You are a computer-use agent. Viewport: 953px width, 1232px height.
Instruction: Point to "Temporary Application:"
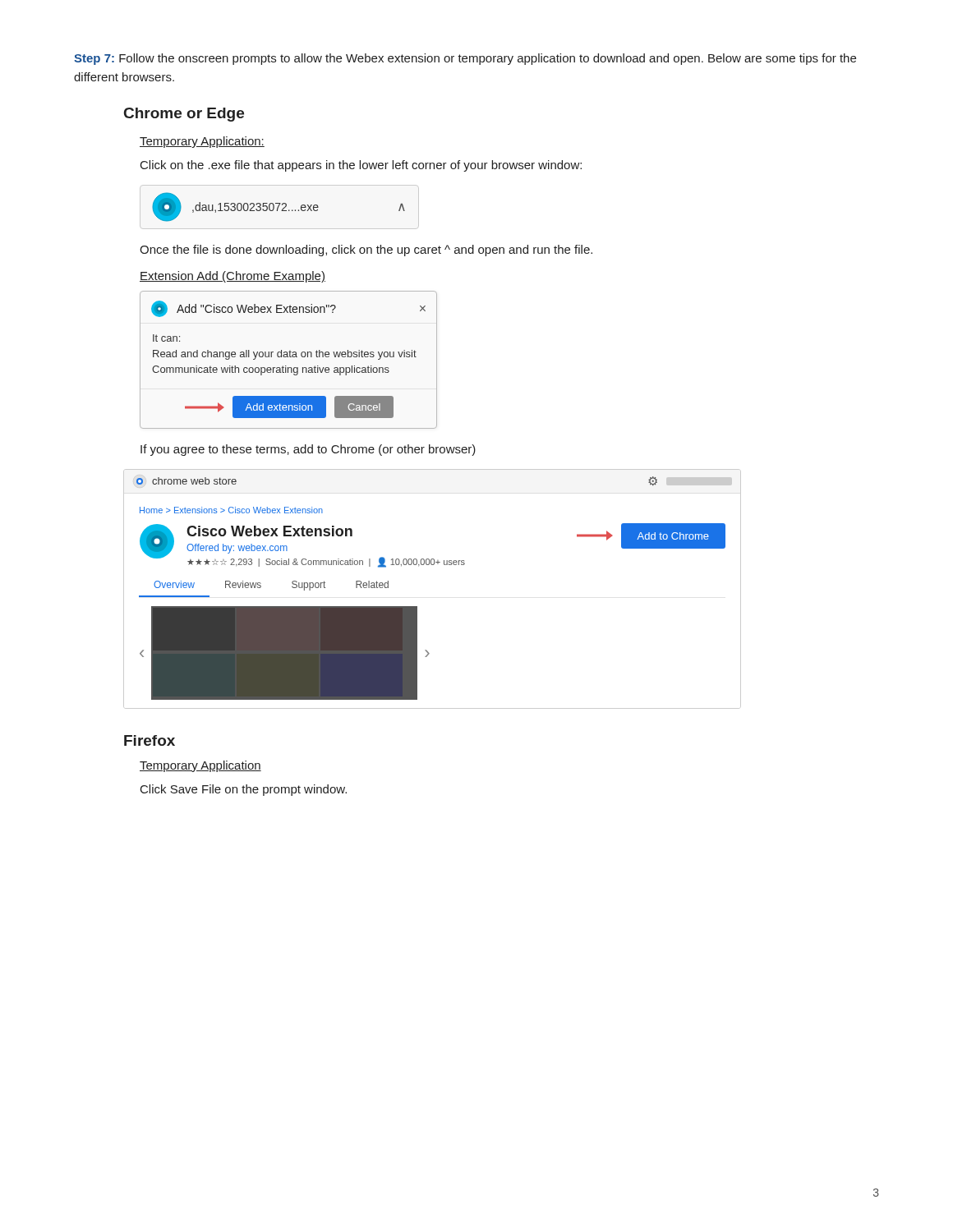[202, 141]
